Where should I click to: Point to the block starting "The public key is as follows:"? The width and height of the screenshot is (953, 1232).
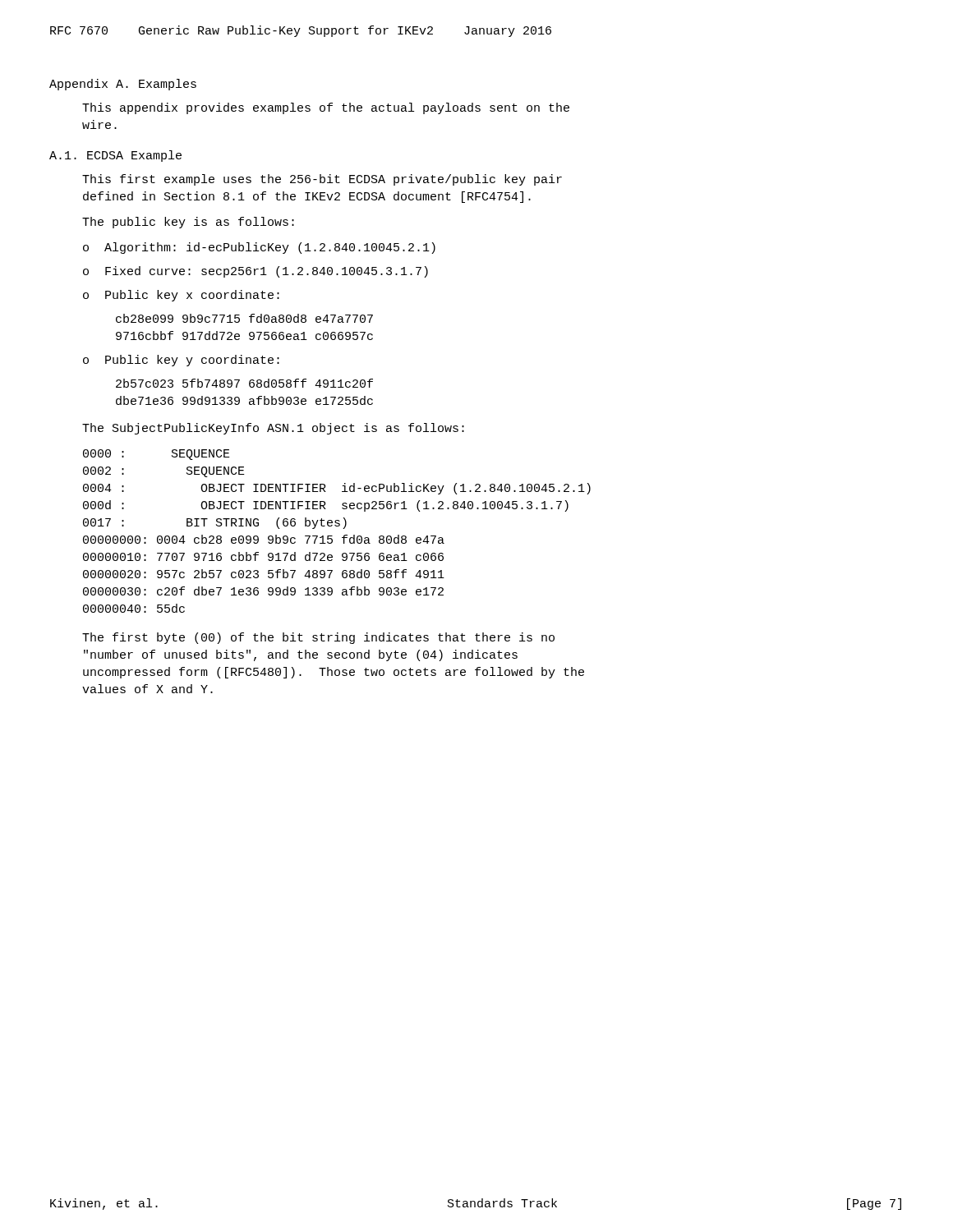click(x=189, y=223)
